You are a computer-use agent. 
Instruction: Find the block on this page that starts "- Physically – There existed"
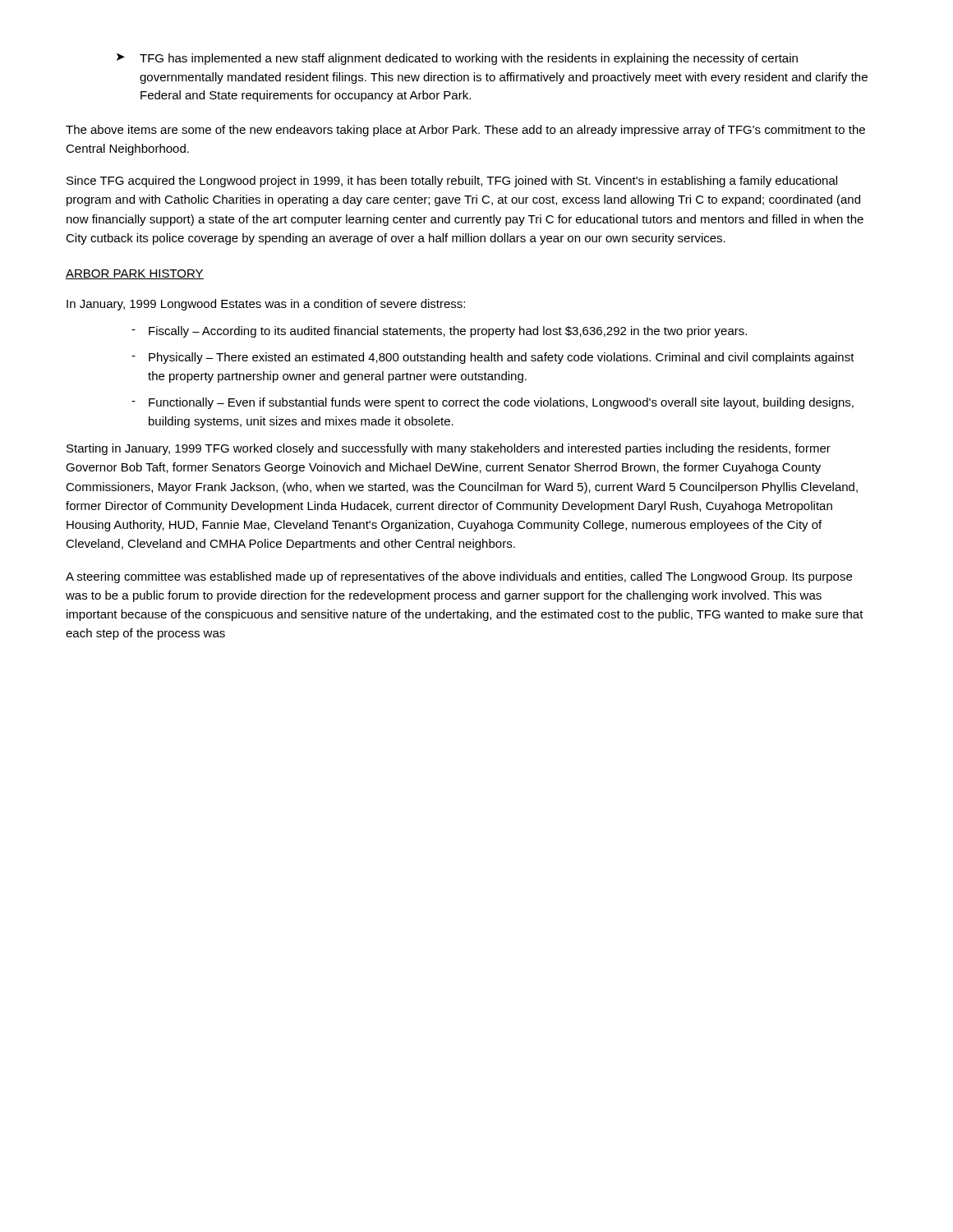tap(501, 367)
